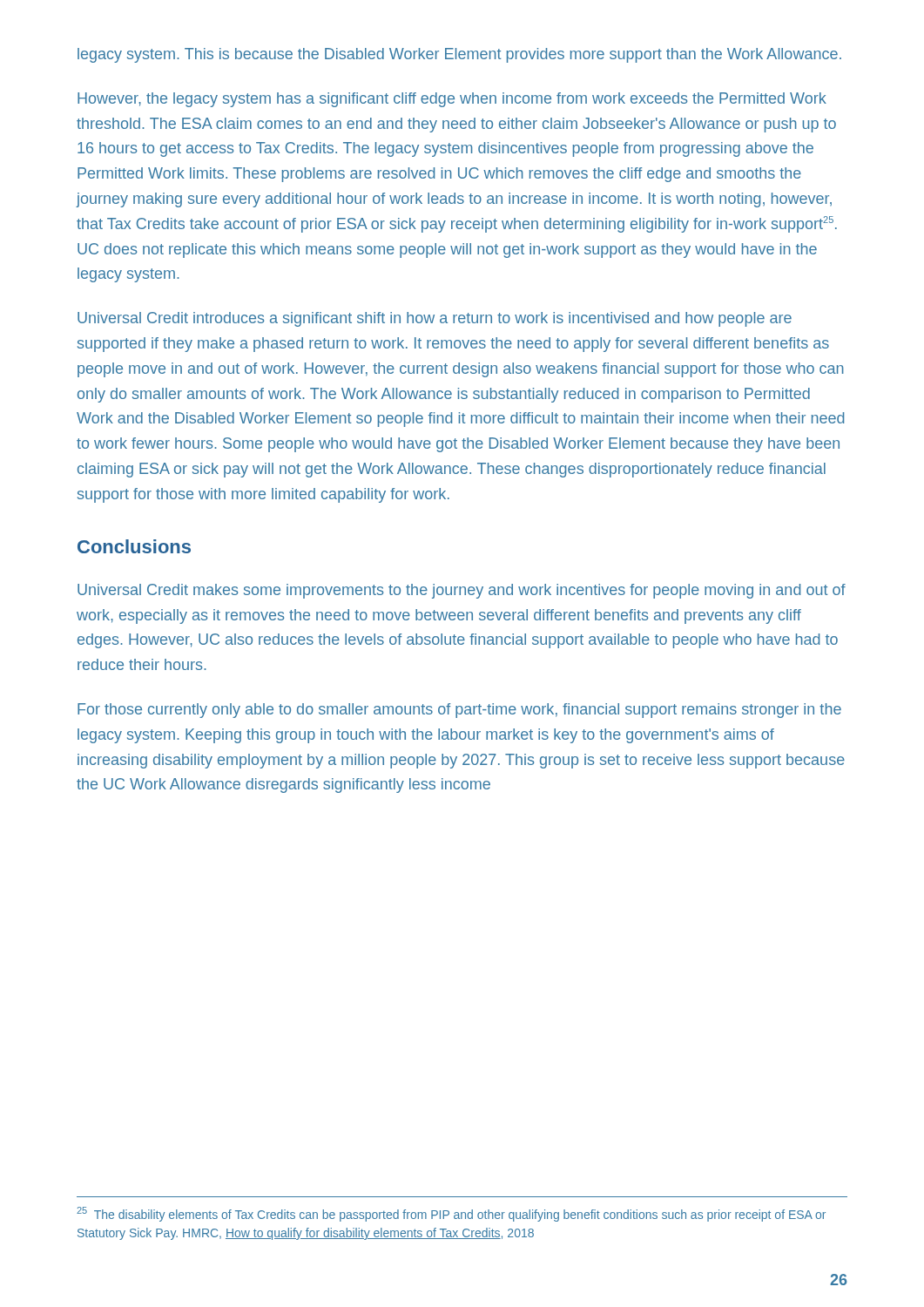Find the text block that says "However, the legacy system has"
Screen dimensions: 1307x924
point(462,186)
